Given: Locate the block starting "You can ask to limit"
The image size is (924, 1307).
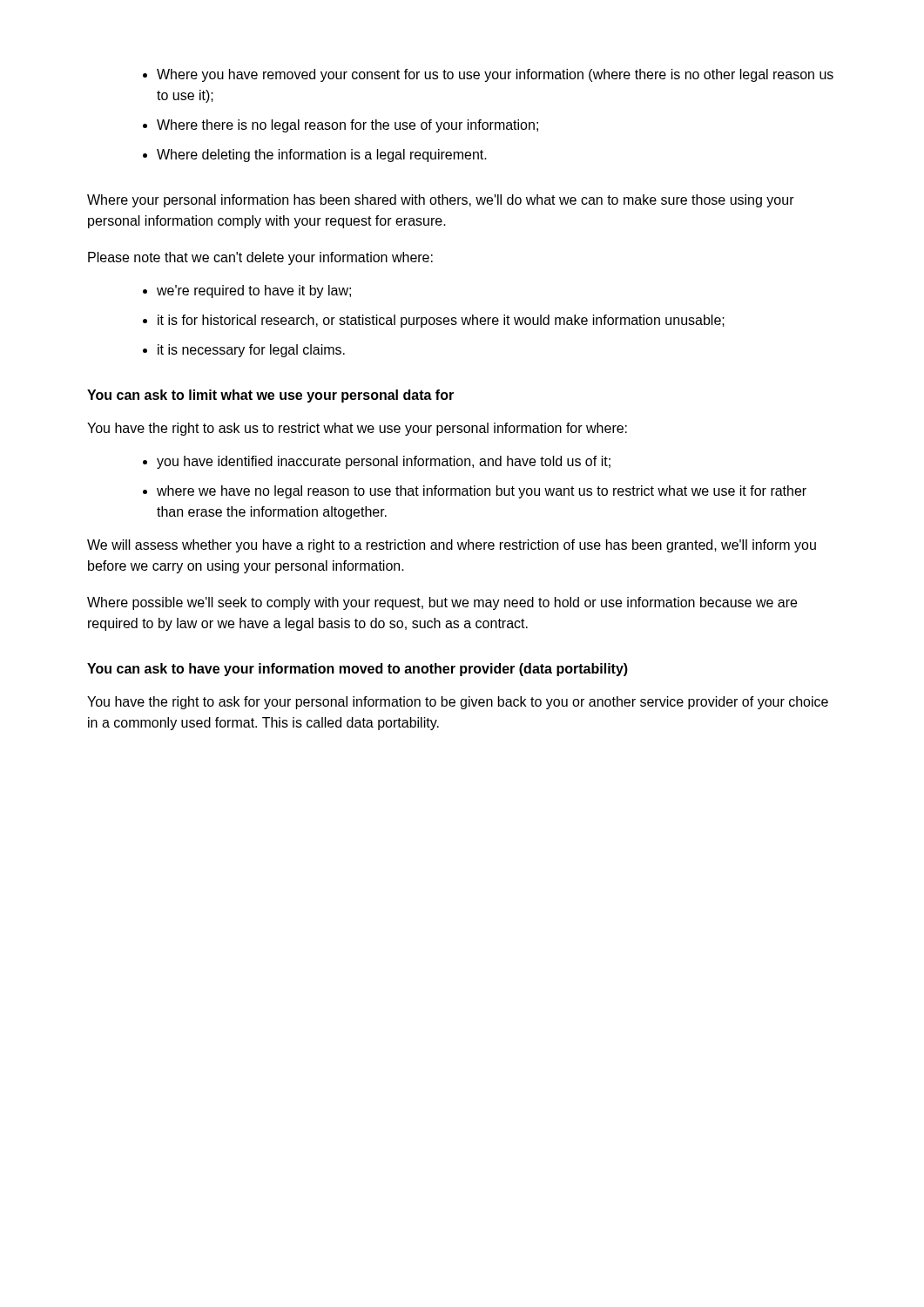Looking at the screenshot, I should pos(271,395).
